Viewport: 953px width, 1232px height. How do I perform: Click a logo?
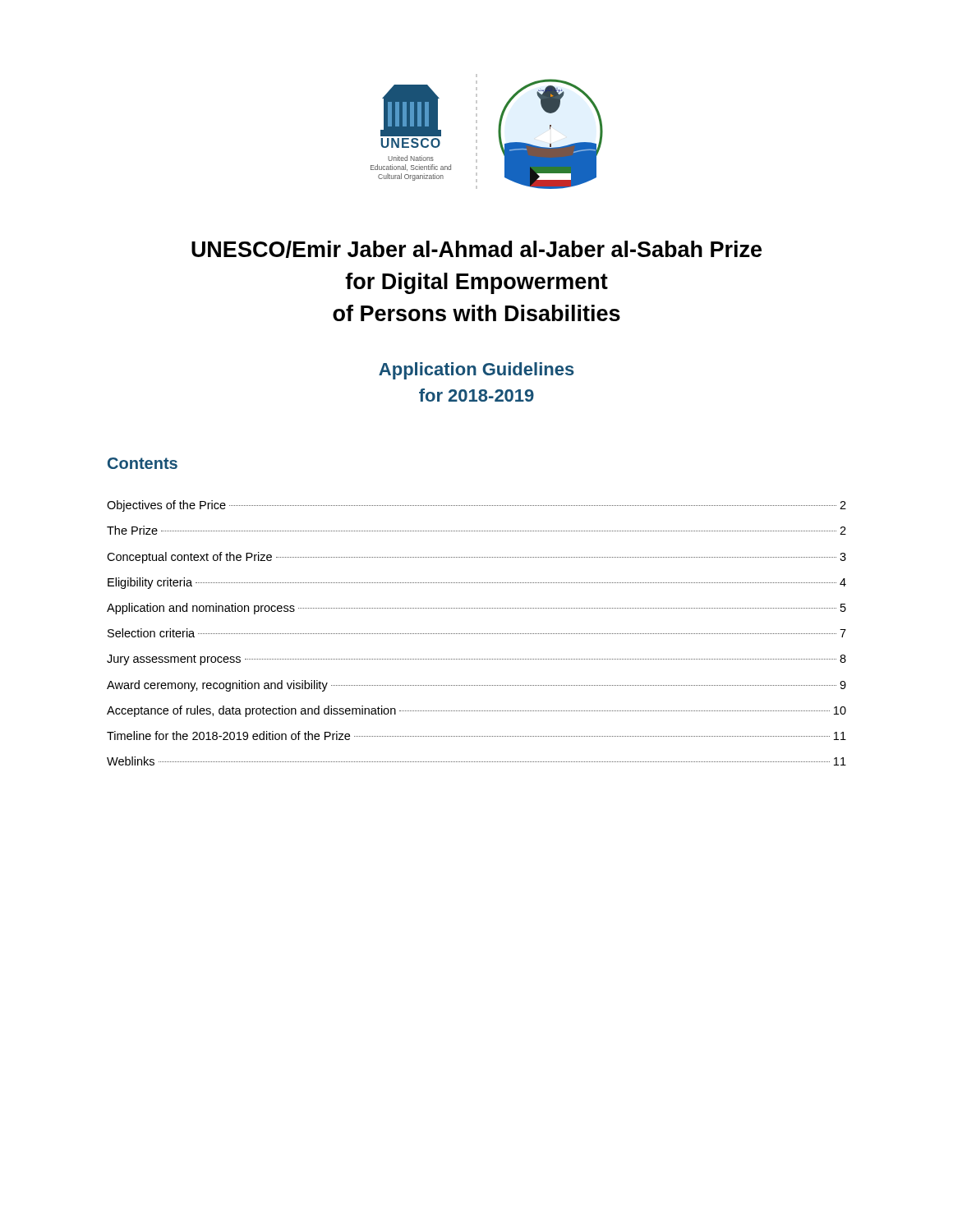(476, 131)
